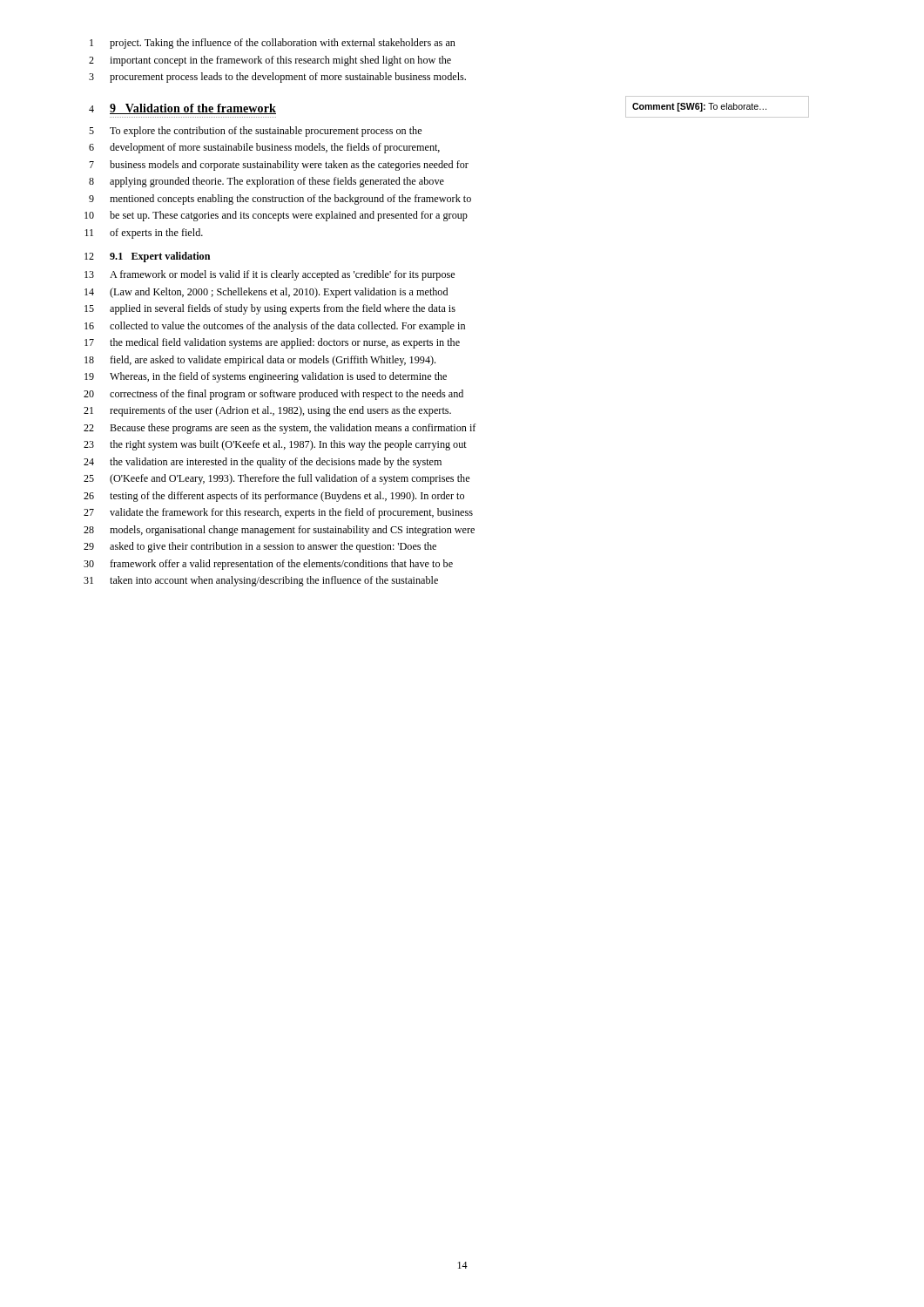Click on the list item containing "16 collected to"

pyautogui.click(x=335, y=326)
